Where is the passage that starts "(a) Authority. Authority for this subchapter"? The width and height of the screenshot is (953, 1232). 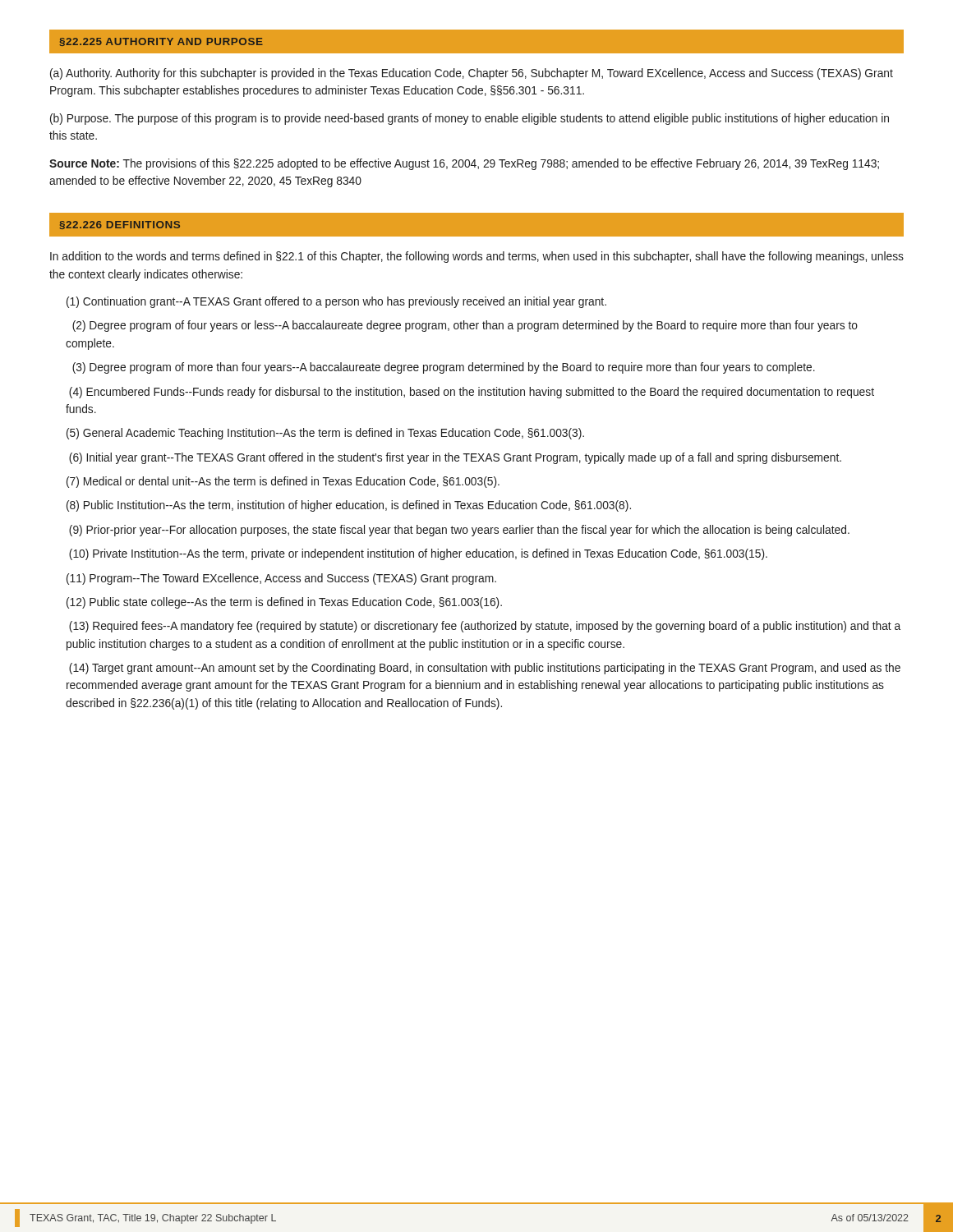[471, 82]
